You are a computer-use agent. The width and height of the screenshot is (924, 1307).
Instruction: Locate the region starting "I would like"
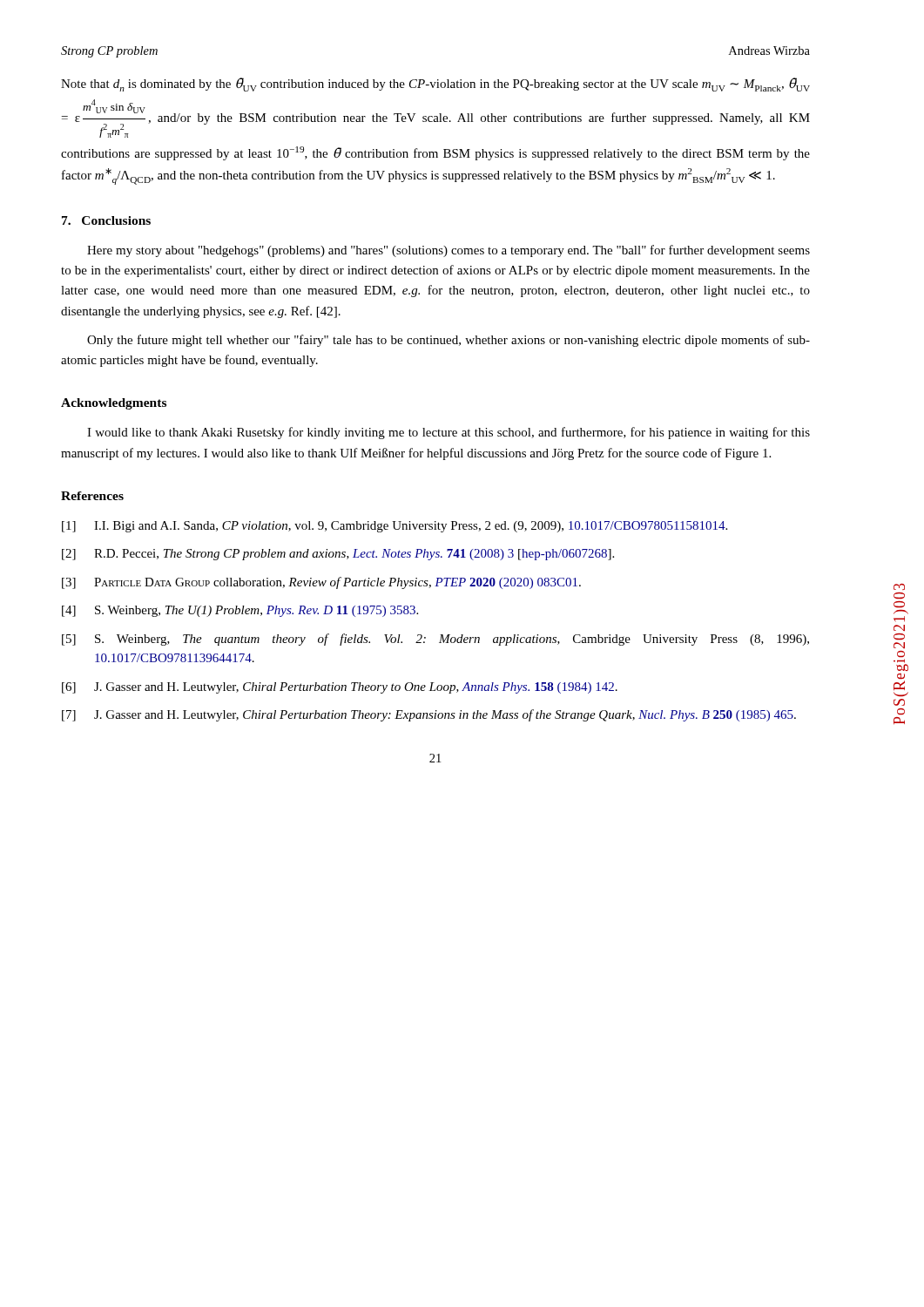coord(435,443)
